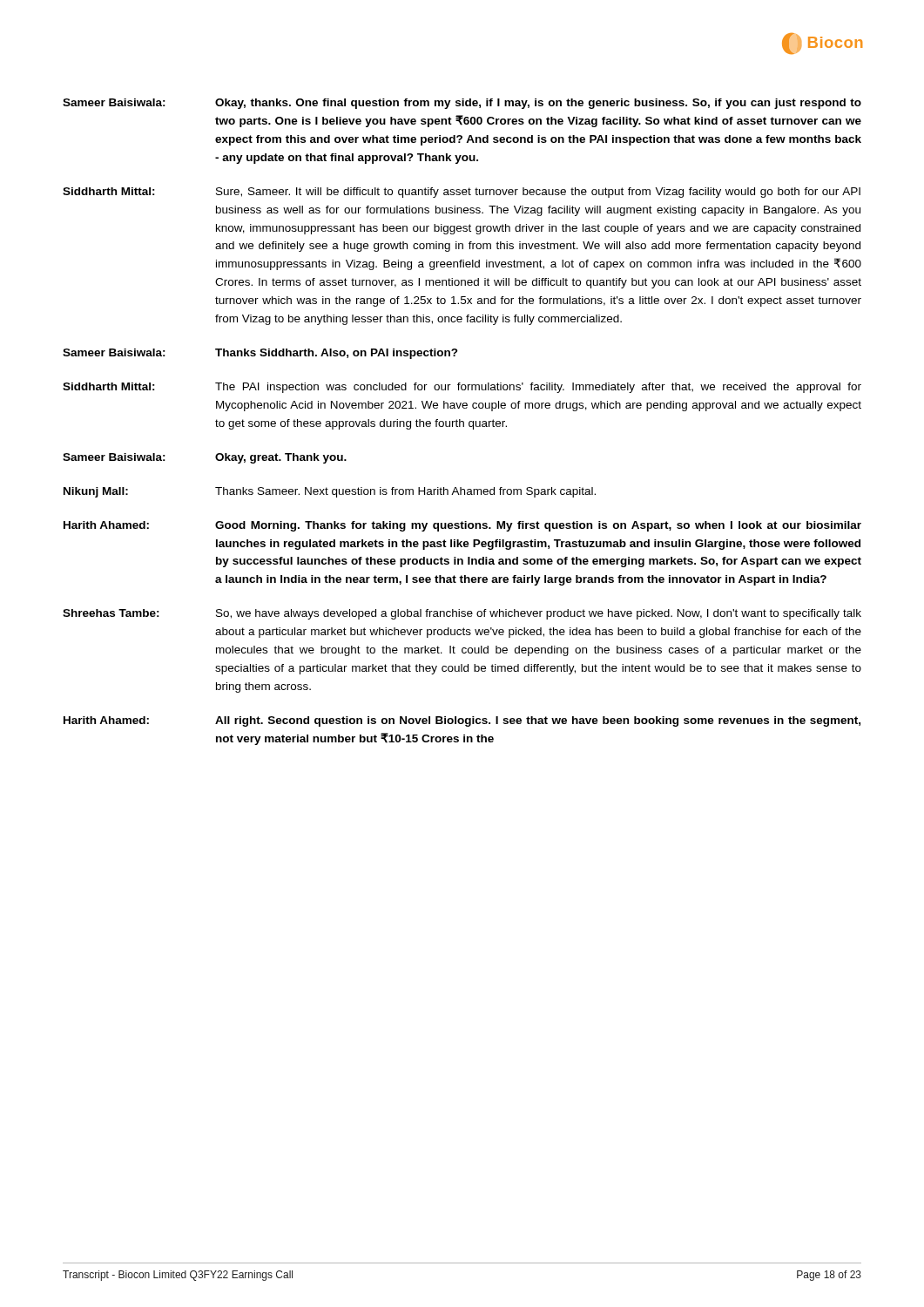
Task: Select the text block that reads "Harith Ahamed: Good Morning. Thanks for taking my"
Action: (x=462, y=553)
